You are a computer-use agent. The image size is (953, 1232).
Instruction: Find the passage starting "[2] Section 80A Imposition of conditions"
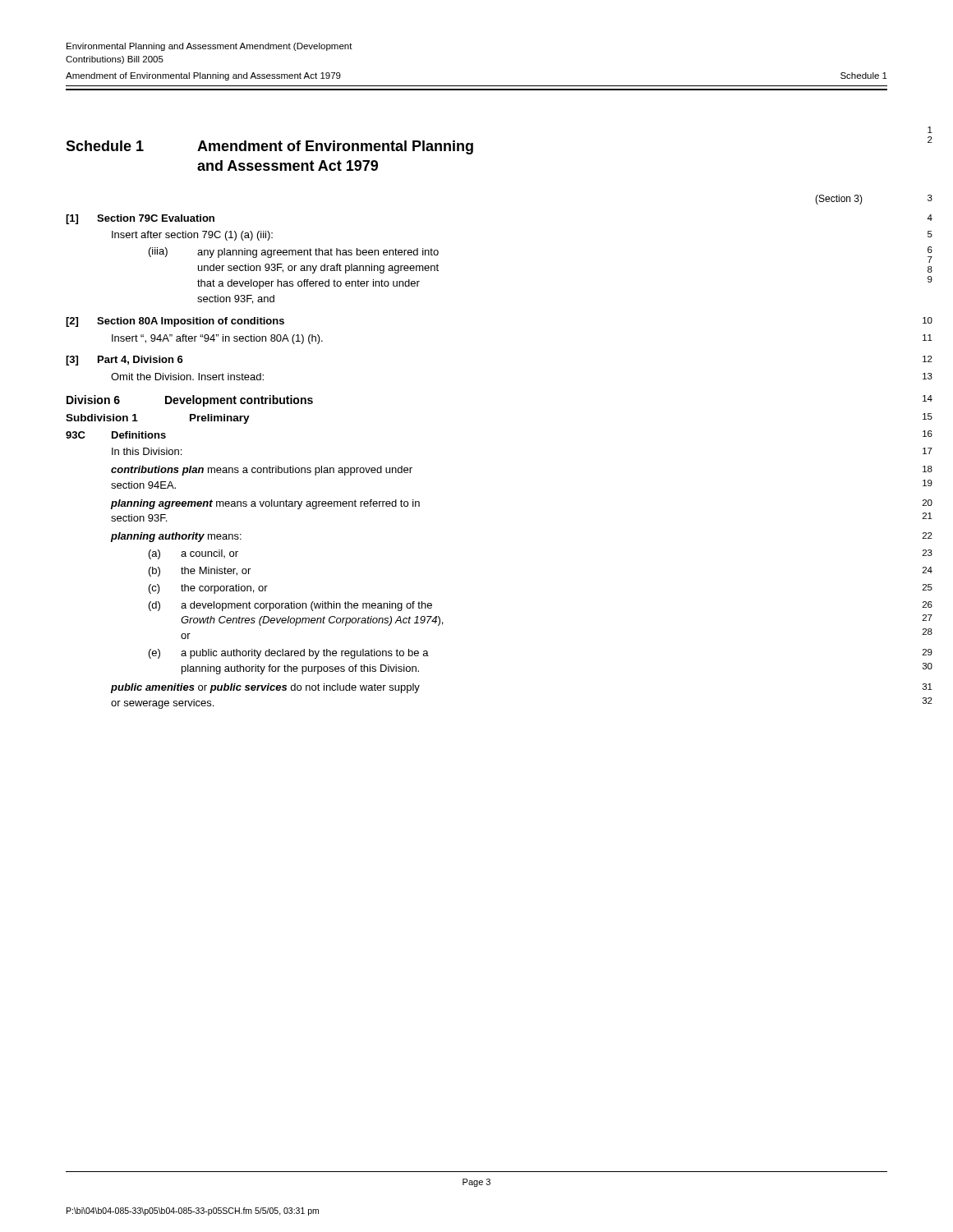coord(175,322)
